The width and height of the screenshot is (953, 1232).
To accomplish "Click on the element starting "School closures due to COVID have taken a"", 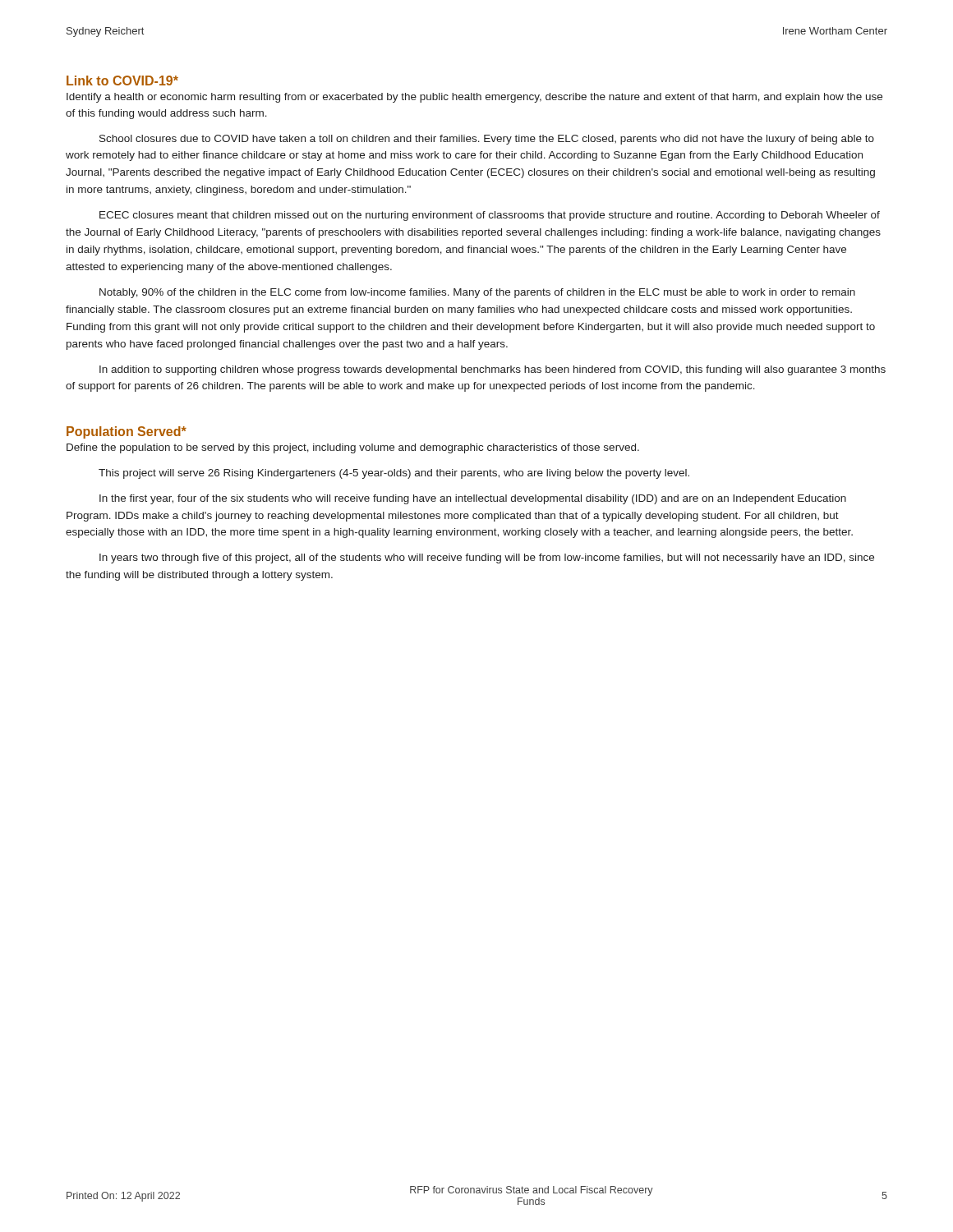I will click(471, 164).
